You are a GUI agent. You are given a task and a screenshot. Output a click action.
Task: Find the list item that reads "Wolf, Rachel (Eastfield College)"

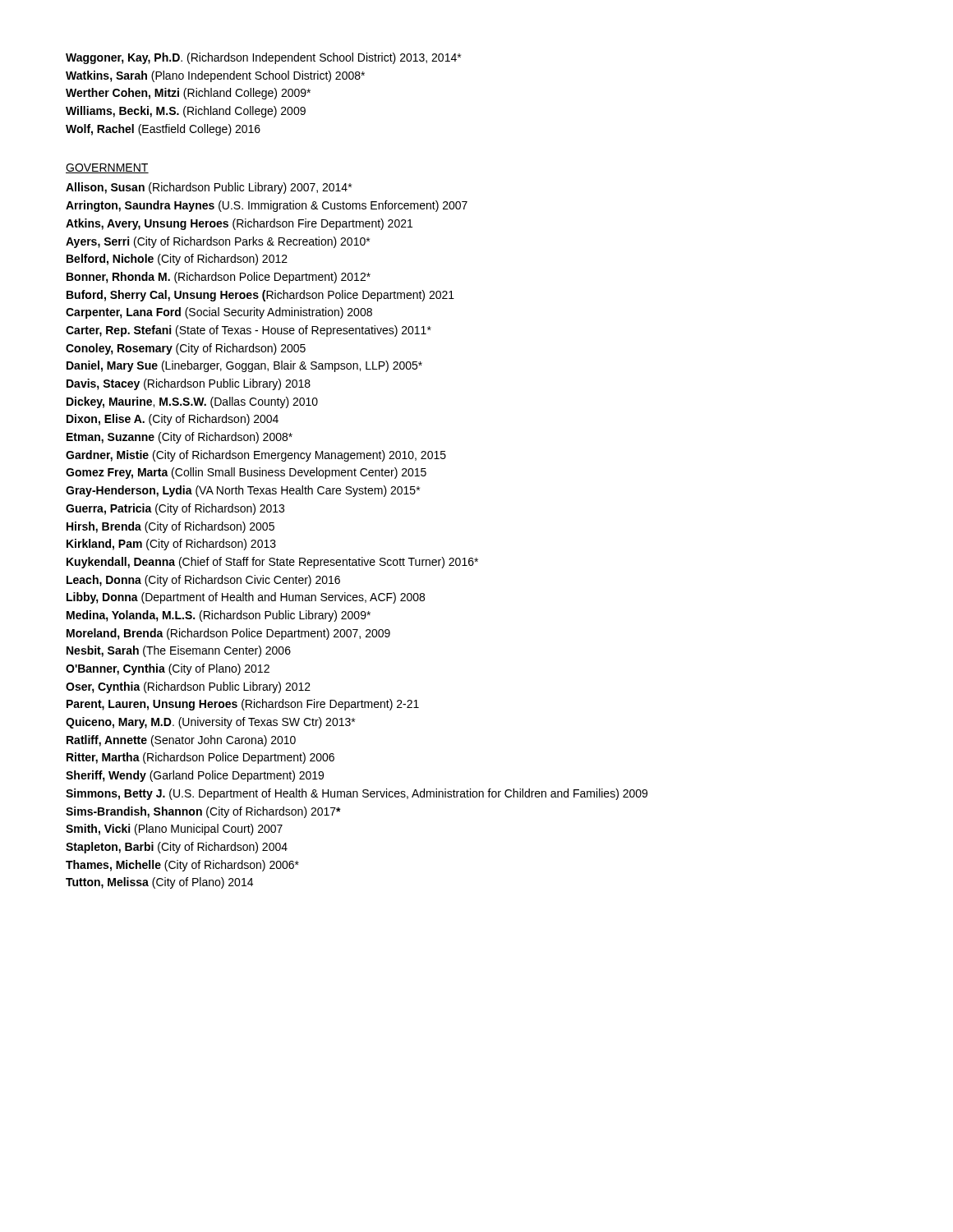click(x=163, y=129)
